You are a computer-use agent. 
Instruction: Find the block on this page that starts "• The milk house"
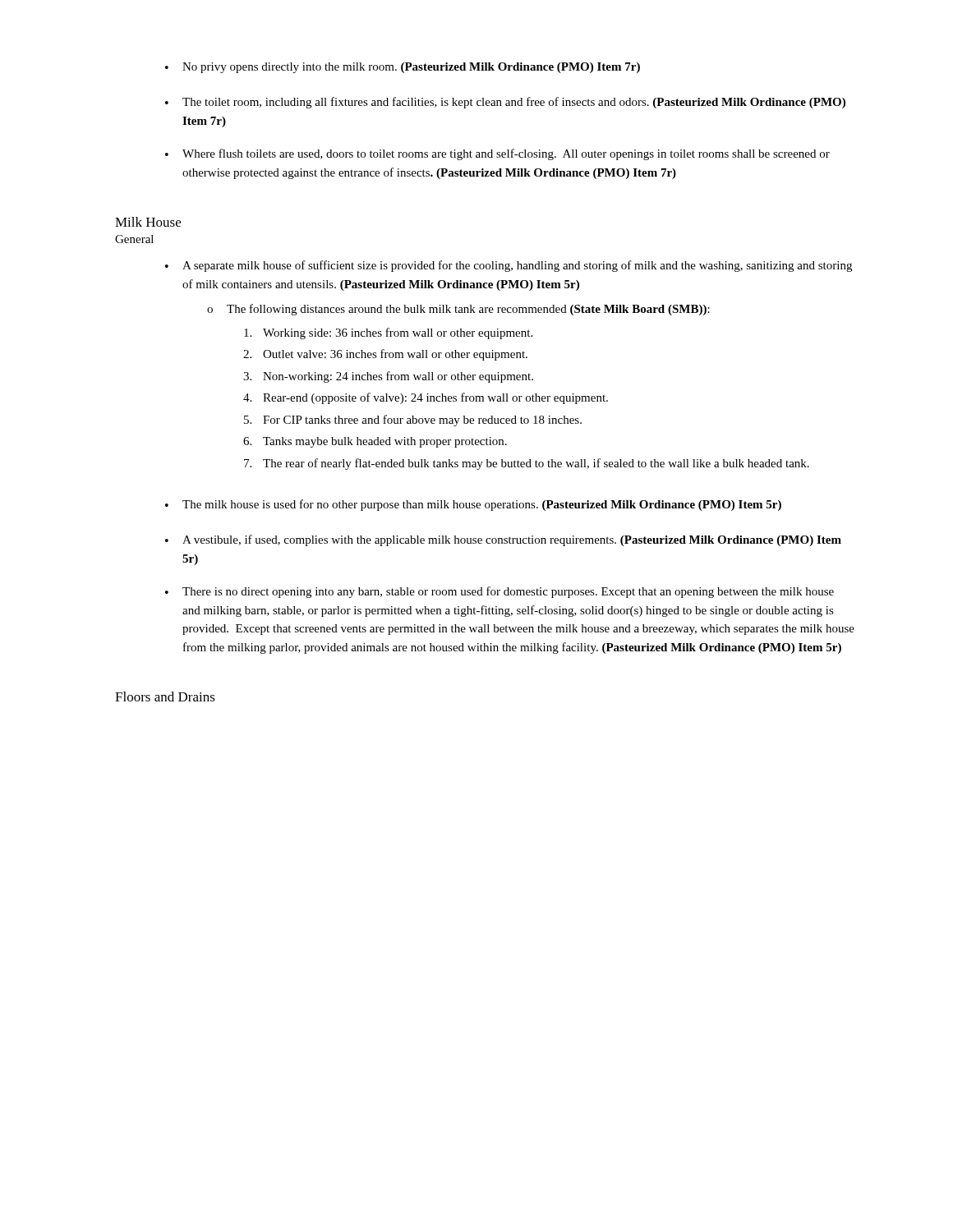pos(473,506)
